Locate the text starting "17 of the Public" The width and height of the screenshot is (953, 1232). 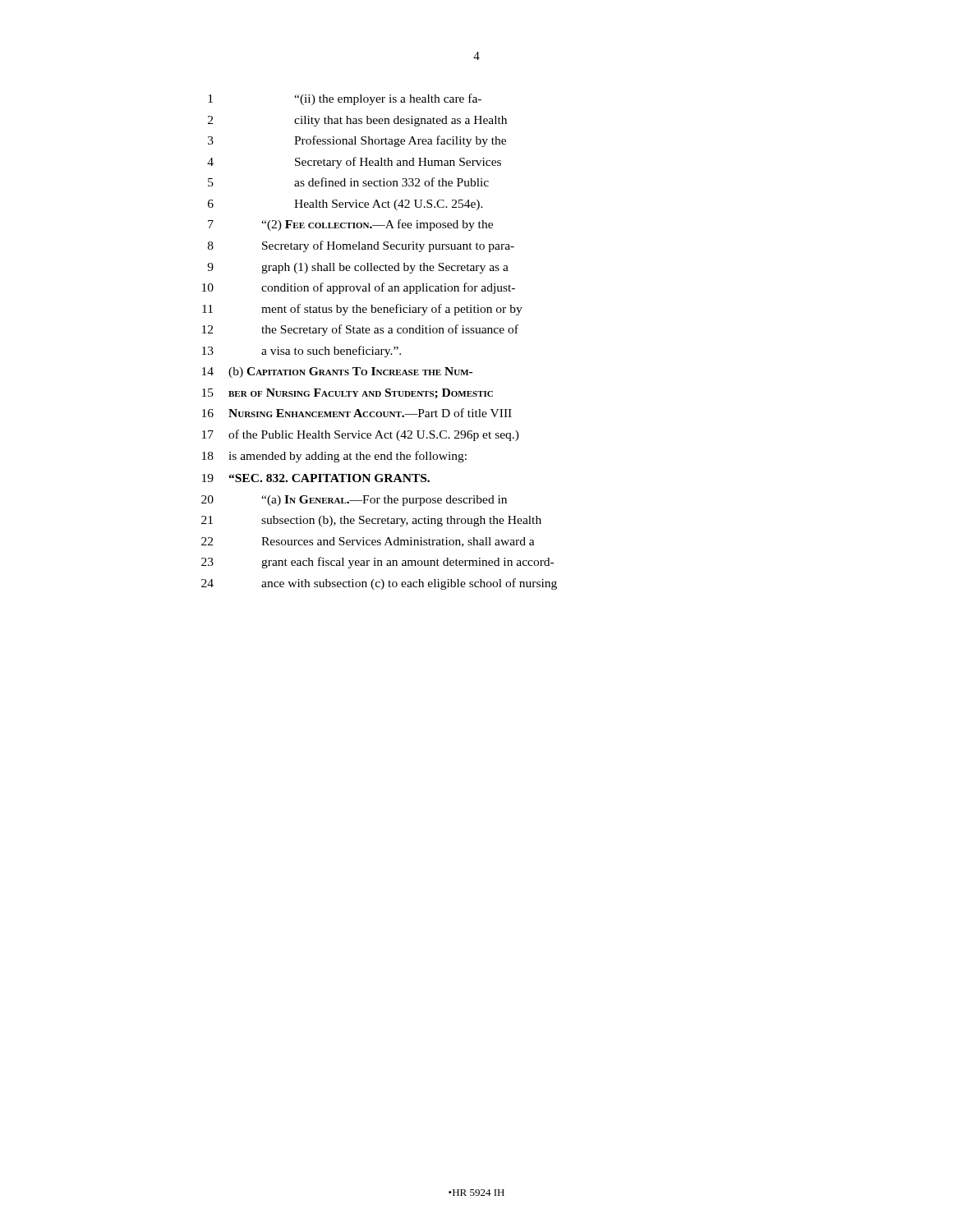(x=505, y=434)
